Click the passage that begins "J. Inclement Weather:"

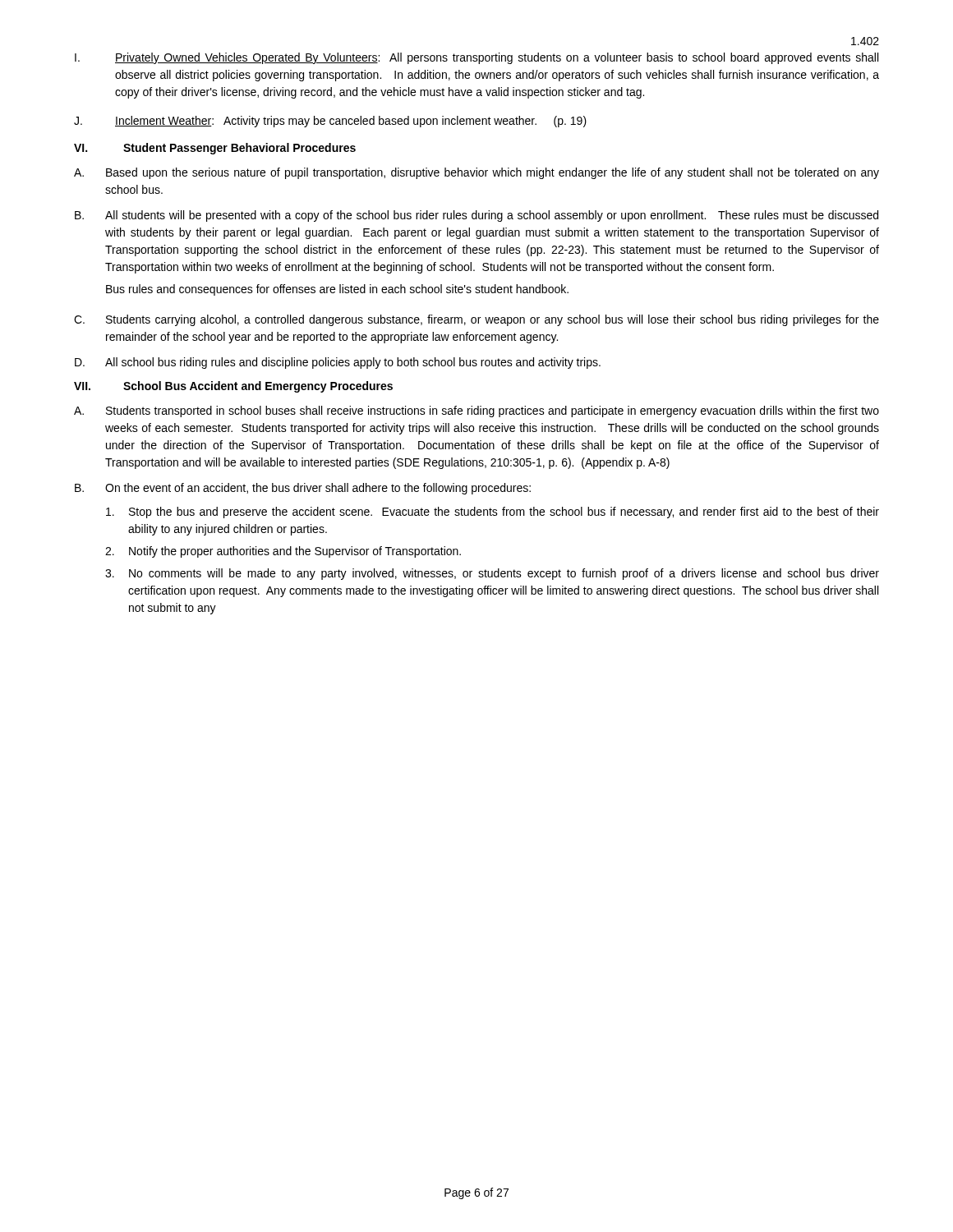[x=476, y=121]
